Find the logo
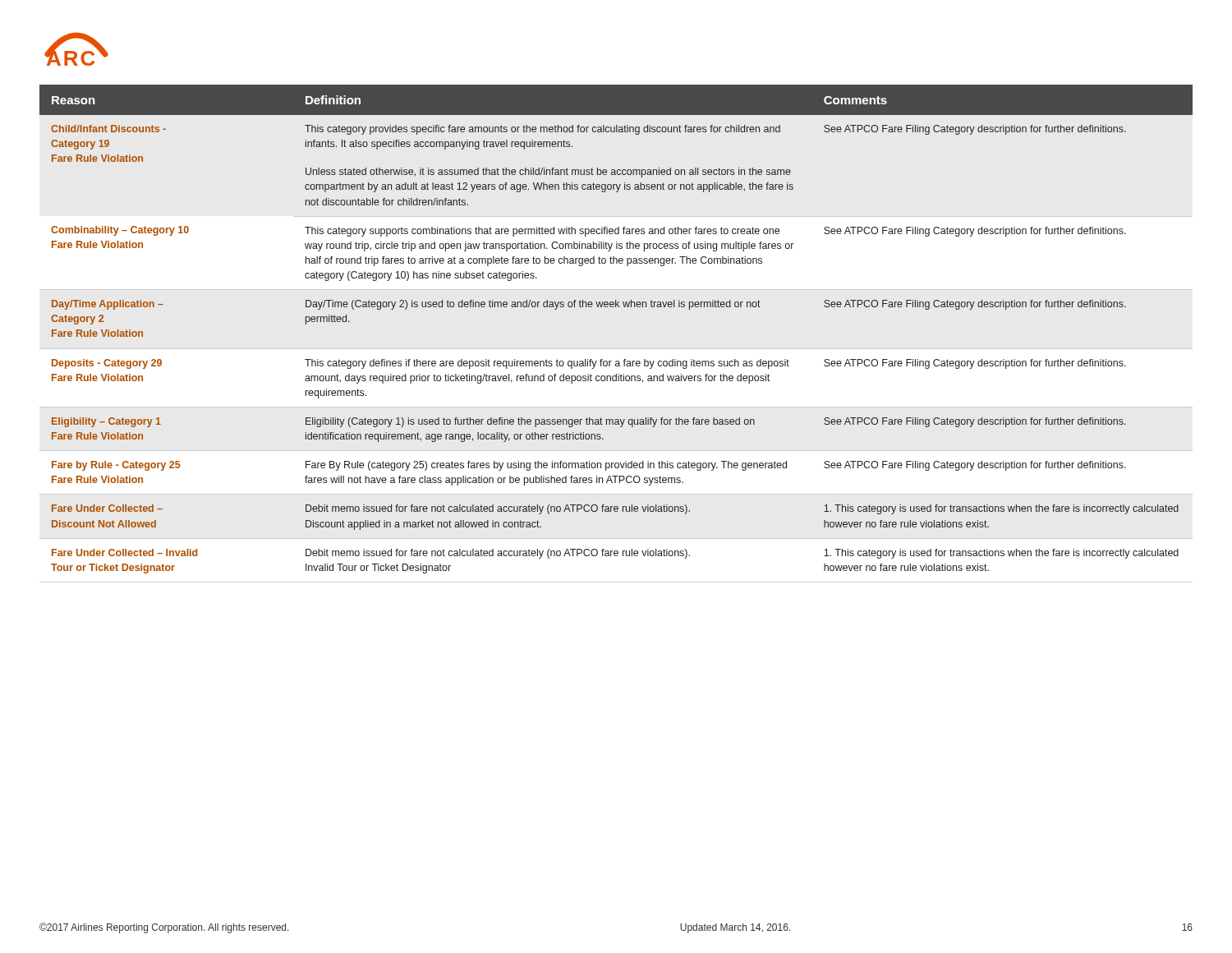Screen dimensions: 953x1232 [616, 46]
